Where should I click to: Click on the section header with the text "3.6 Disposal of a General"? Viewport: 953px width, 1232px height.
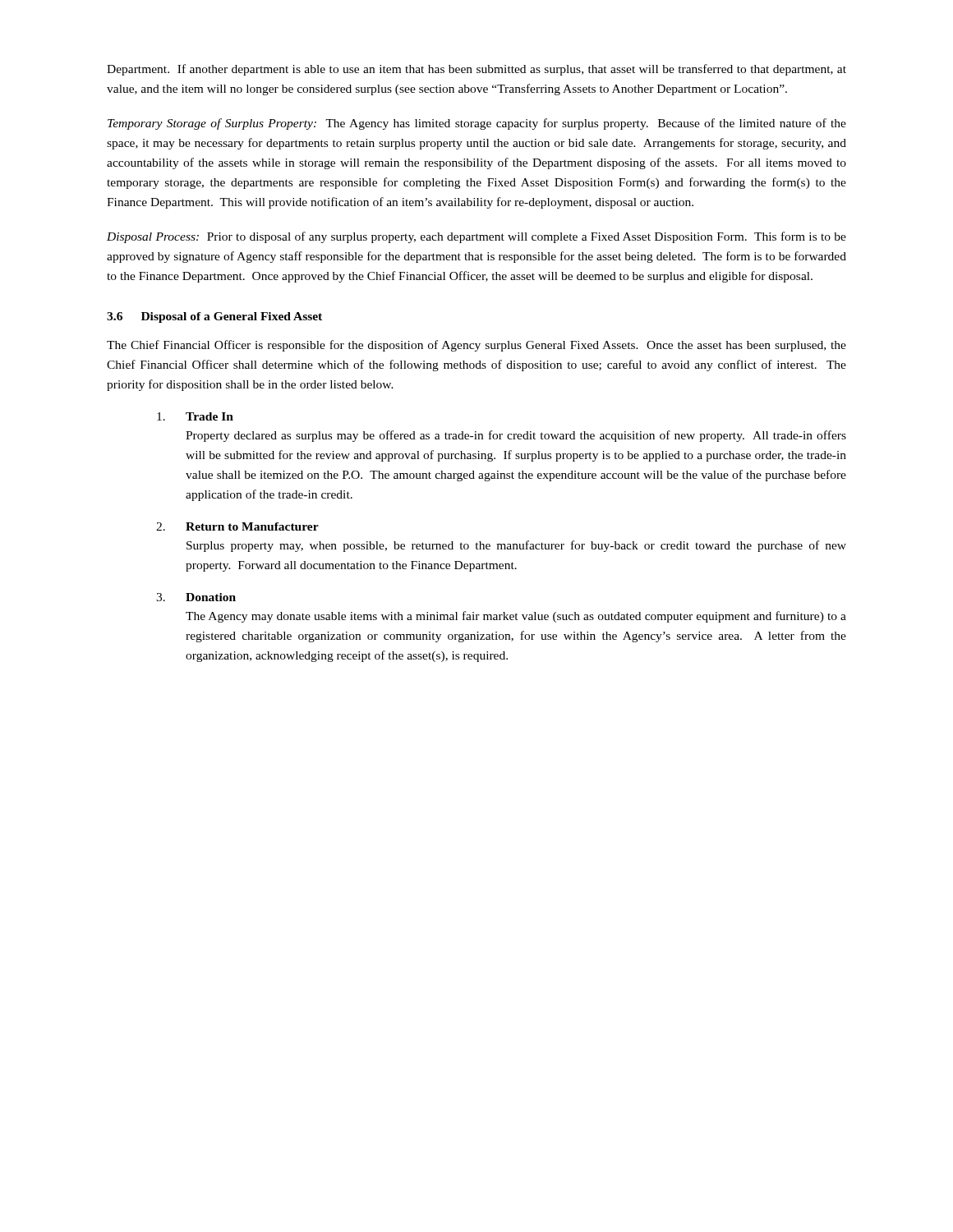[x=215, y=316]
